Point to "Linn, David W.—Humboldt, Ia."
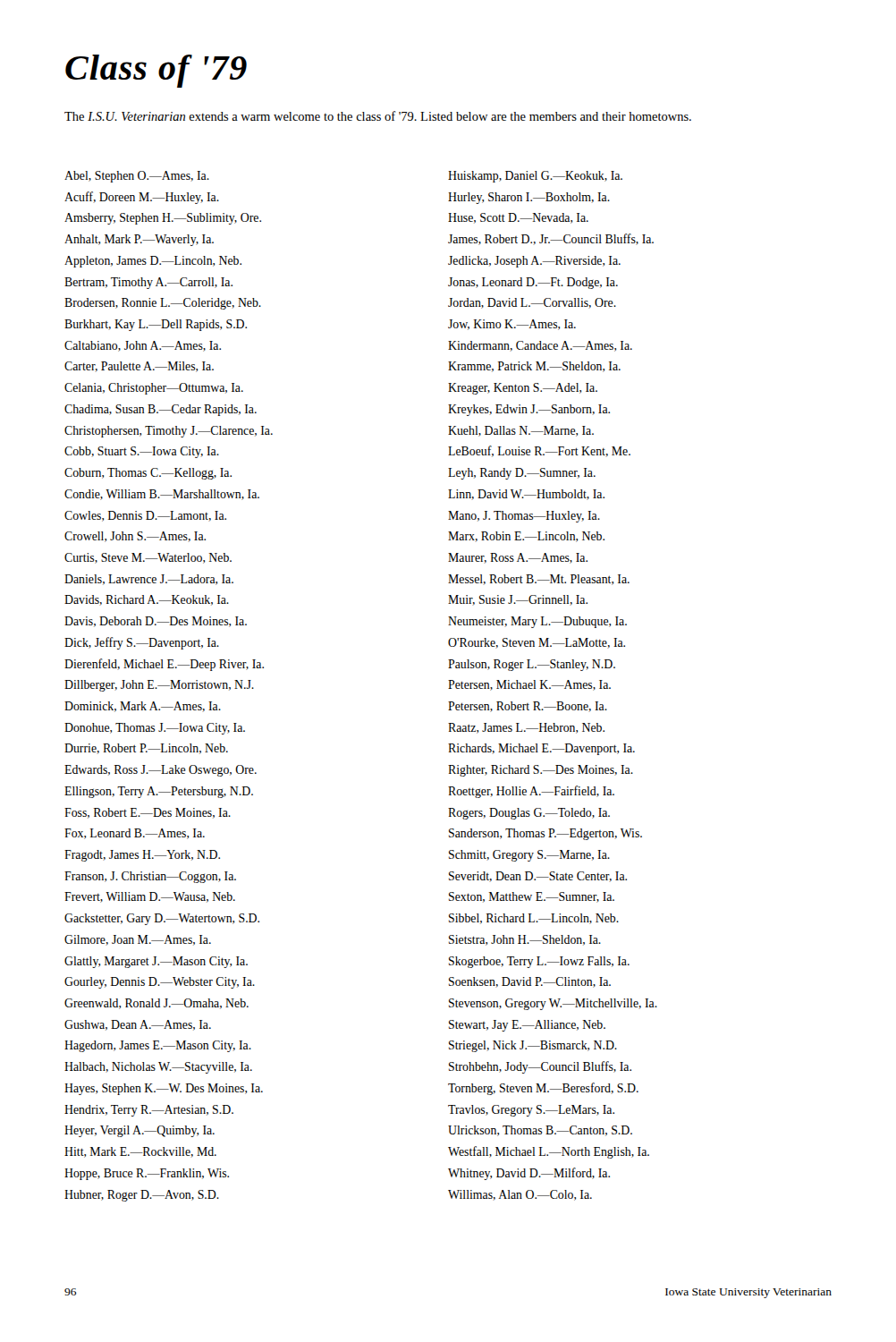 pos(527,494)
